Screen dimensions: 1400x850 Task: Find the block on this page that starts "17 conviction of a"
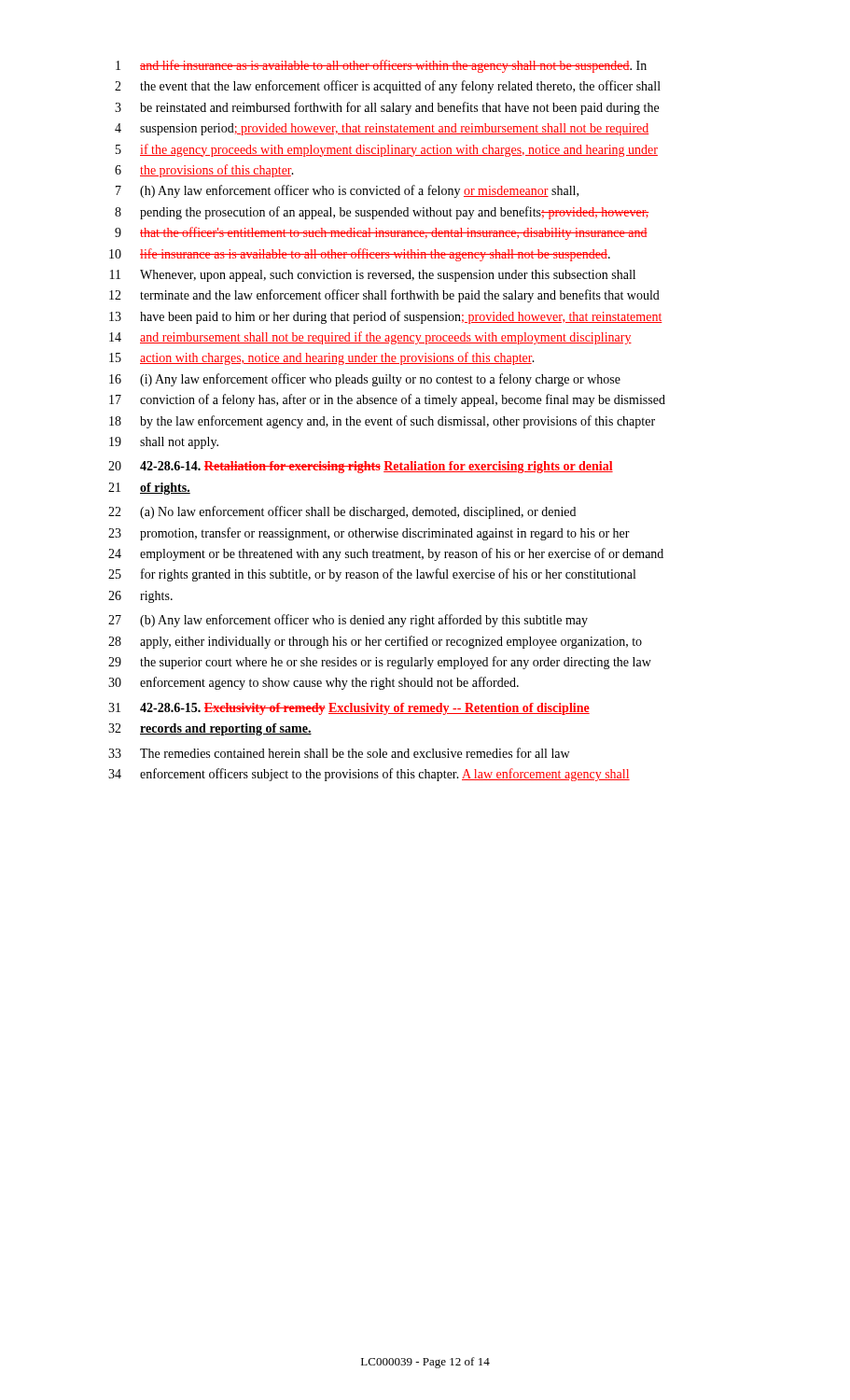pos(425,401)
